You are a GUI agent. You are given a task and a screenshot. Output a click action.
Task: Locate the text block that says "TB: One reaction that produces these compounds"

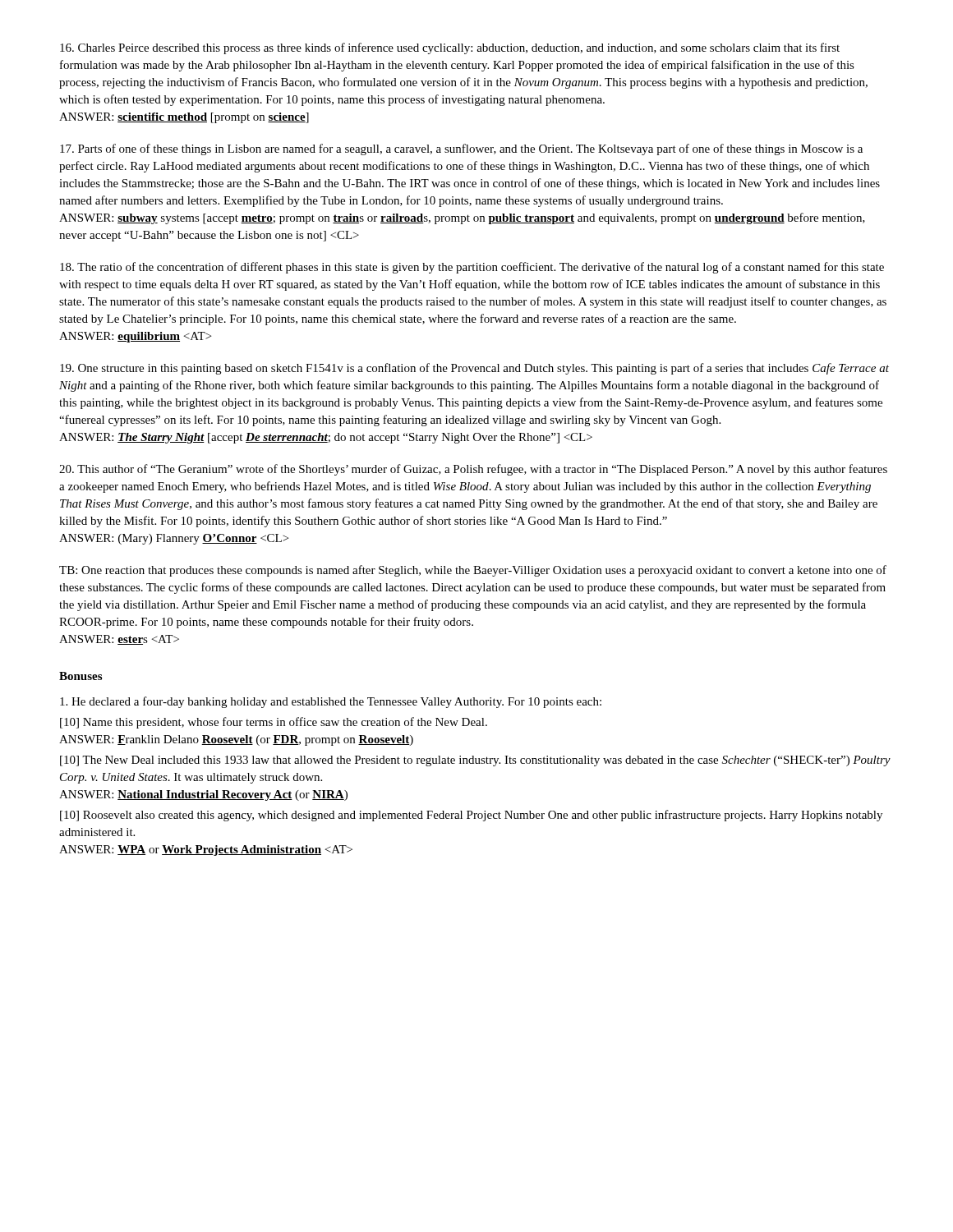[473, 604]
